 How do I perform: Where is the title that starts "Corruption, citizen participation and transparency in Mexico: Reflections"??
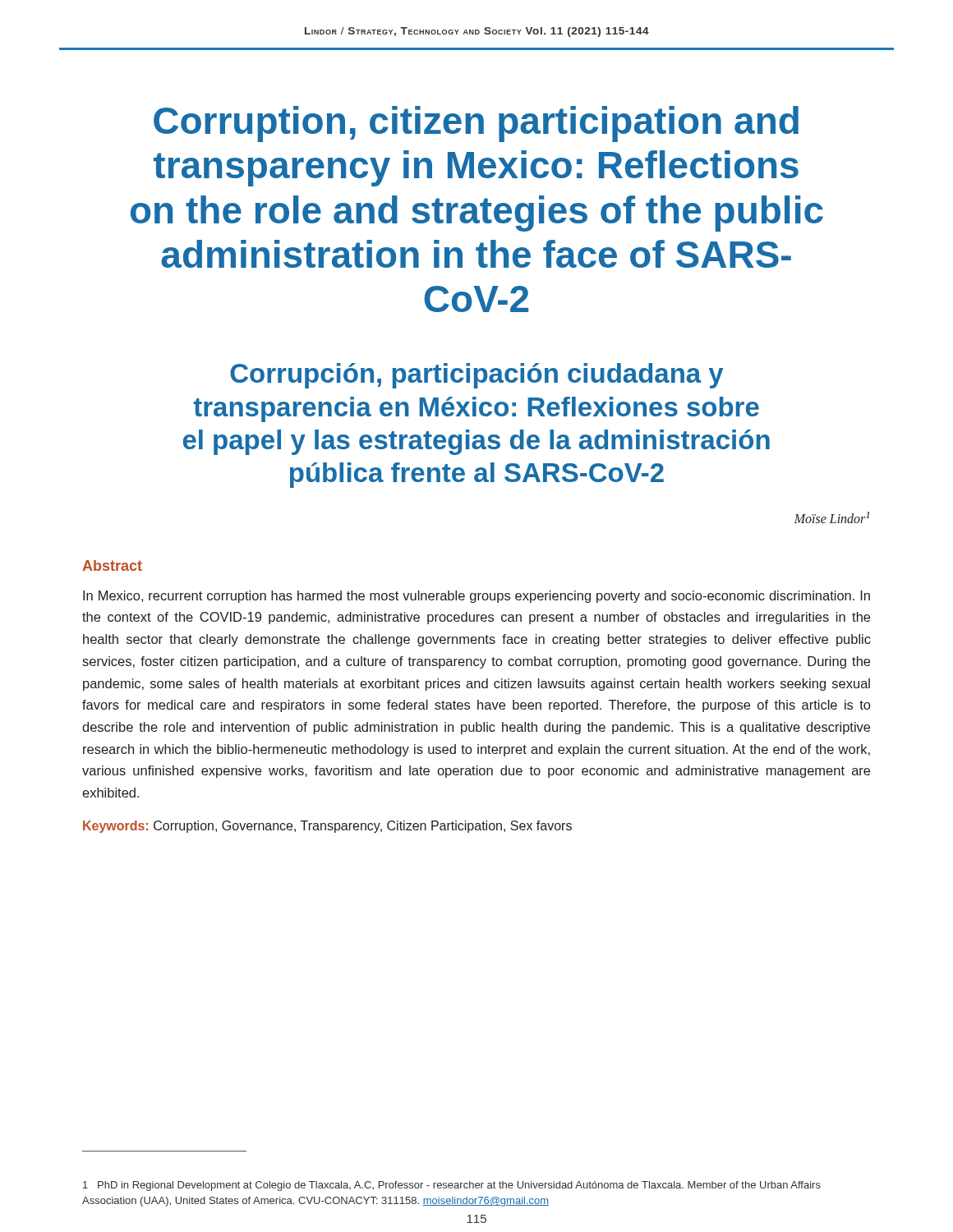point(476,210)
